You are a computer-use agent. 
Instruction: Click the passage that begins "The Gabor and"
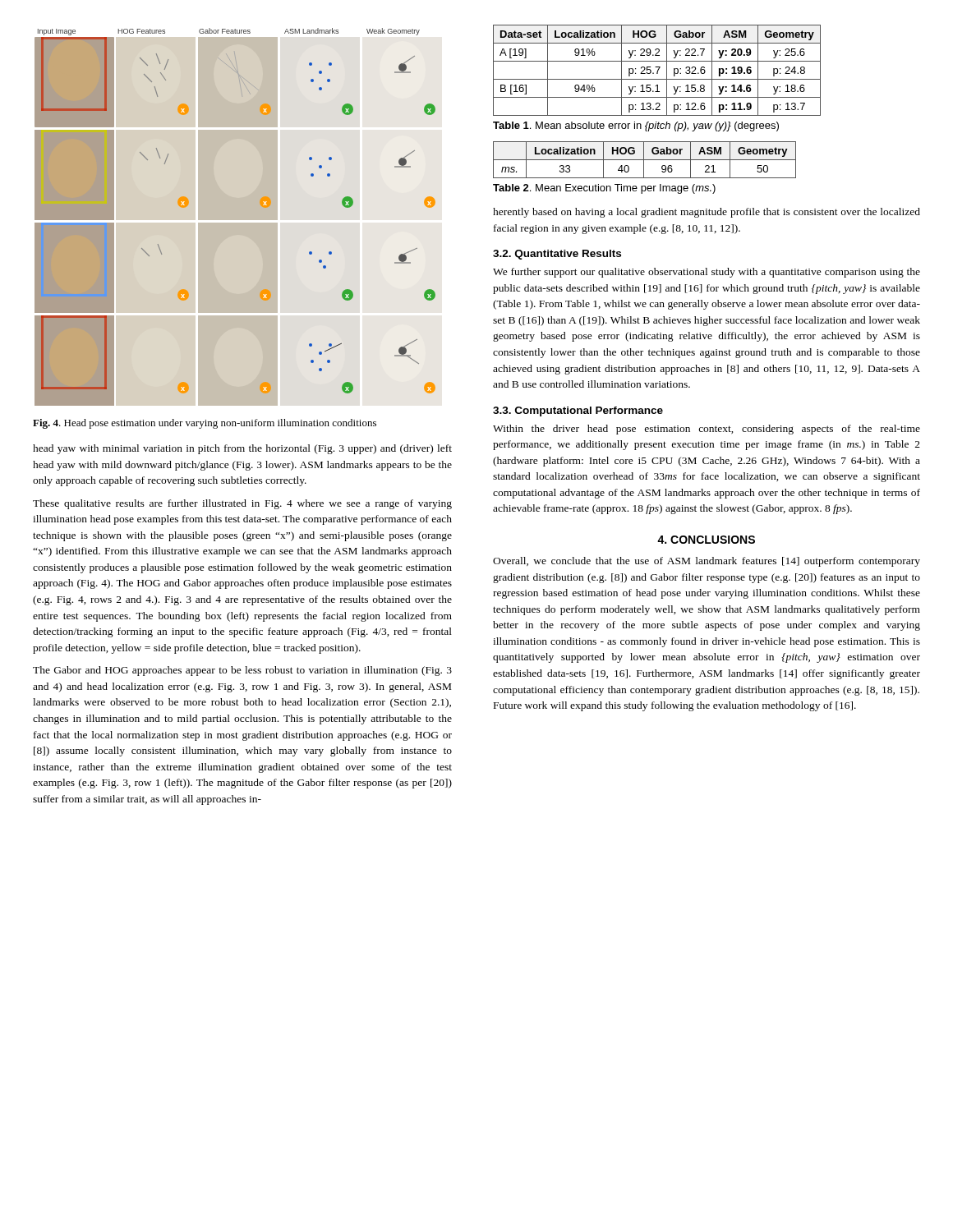242,734
